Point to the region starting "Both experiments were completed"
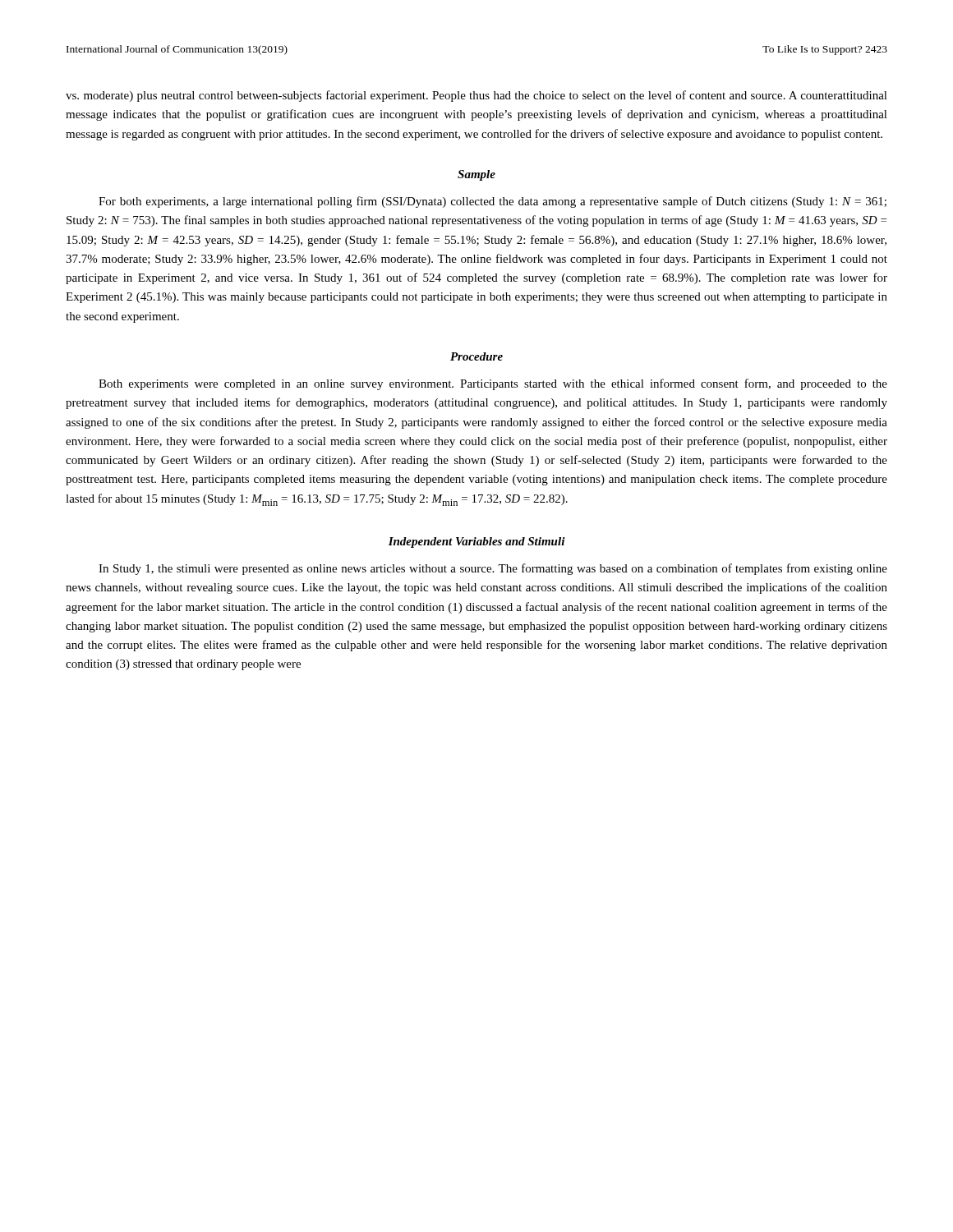Image resolution: width=953 pixels, height=1232 pixels. point(476,442)
